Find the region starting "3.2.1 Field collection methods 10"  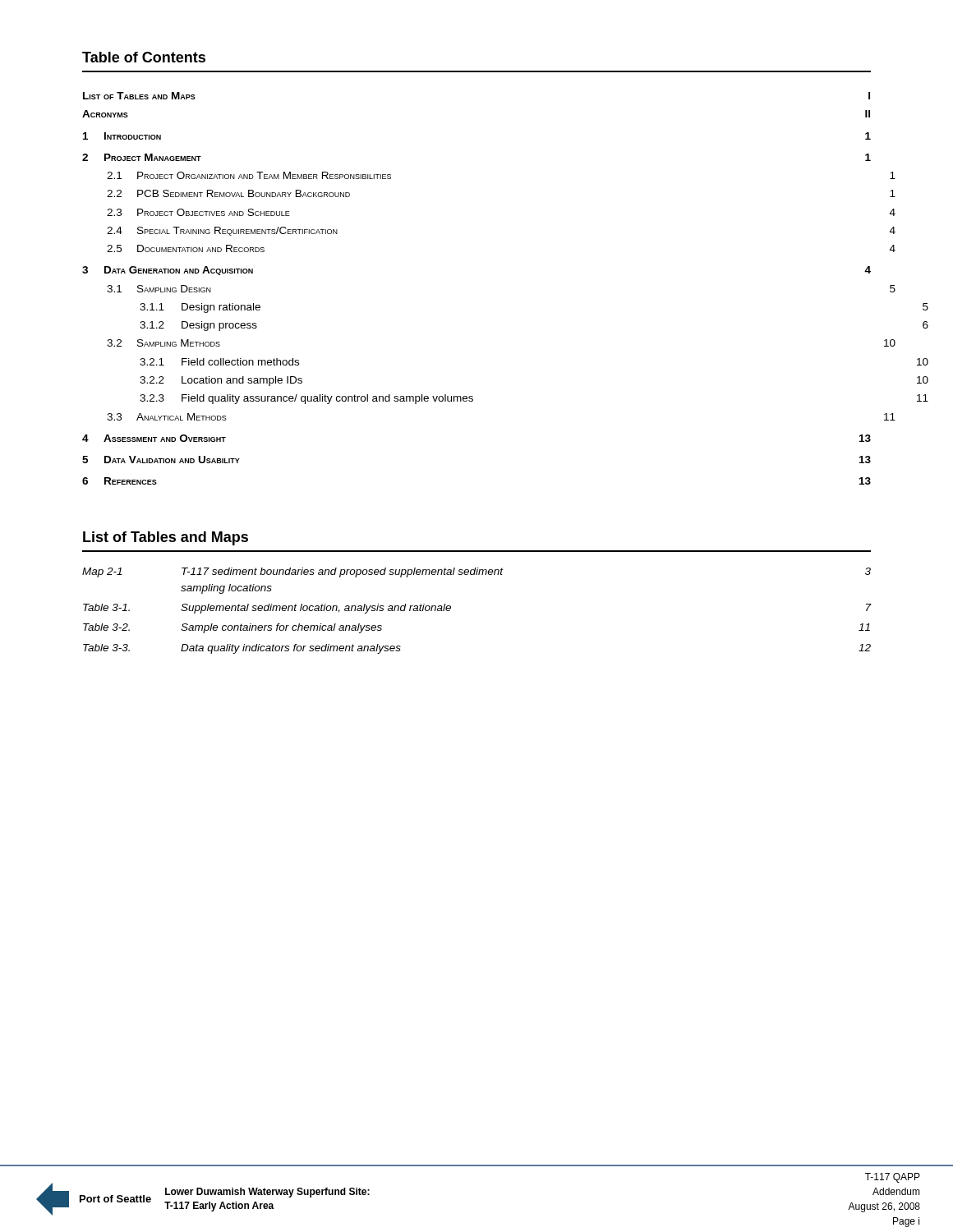tap(152, 362)
